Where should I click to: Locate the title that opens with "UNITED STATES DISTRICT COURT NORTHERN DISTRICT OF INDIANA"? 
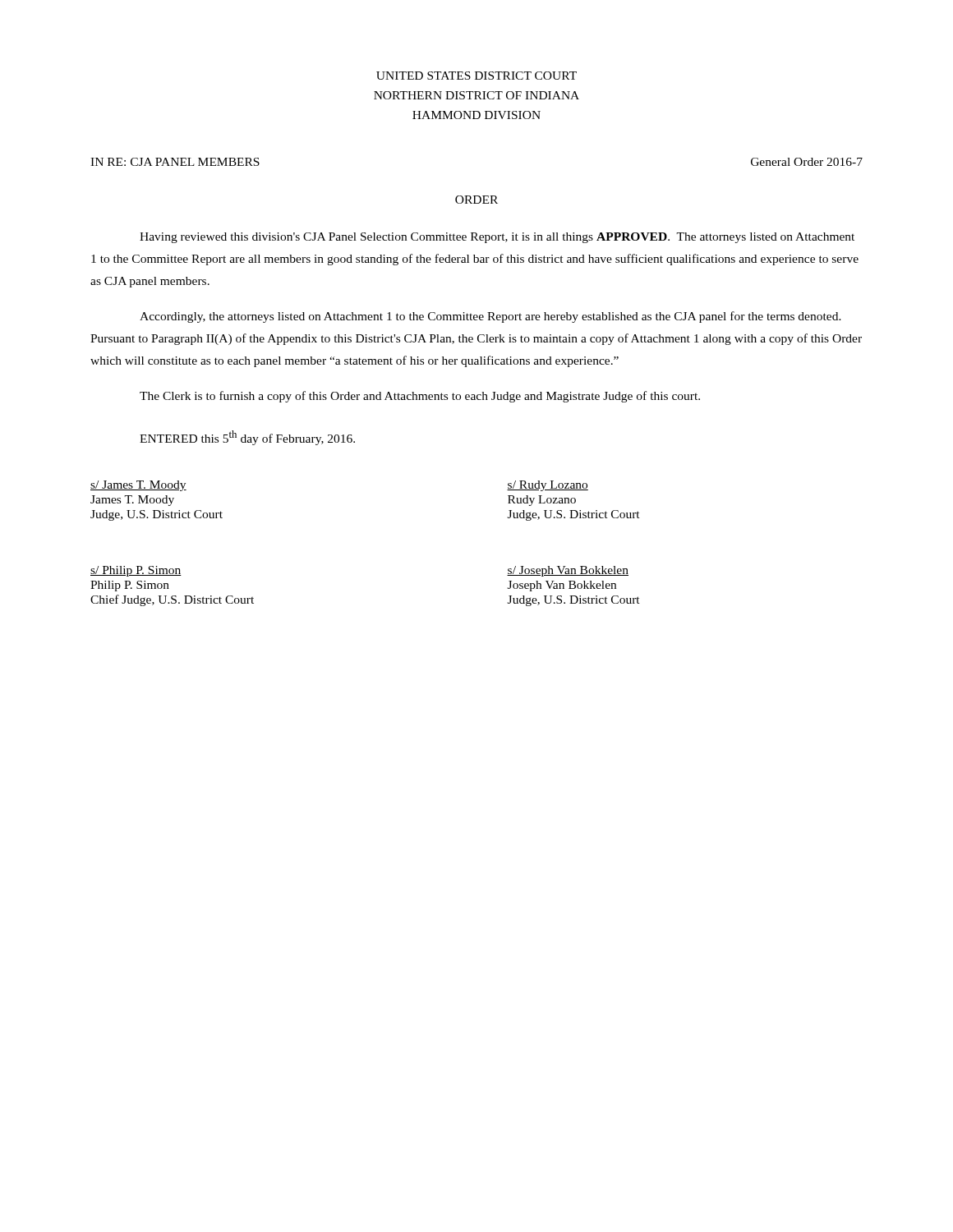[x=476, y=95]
